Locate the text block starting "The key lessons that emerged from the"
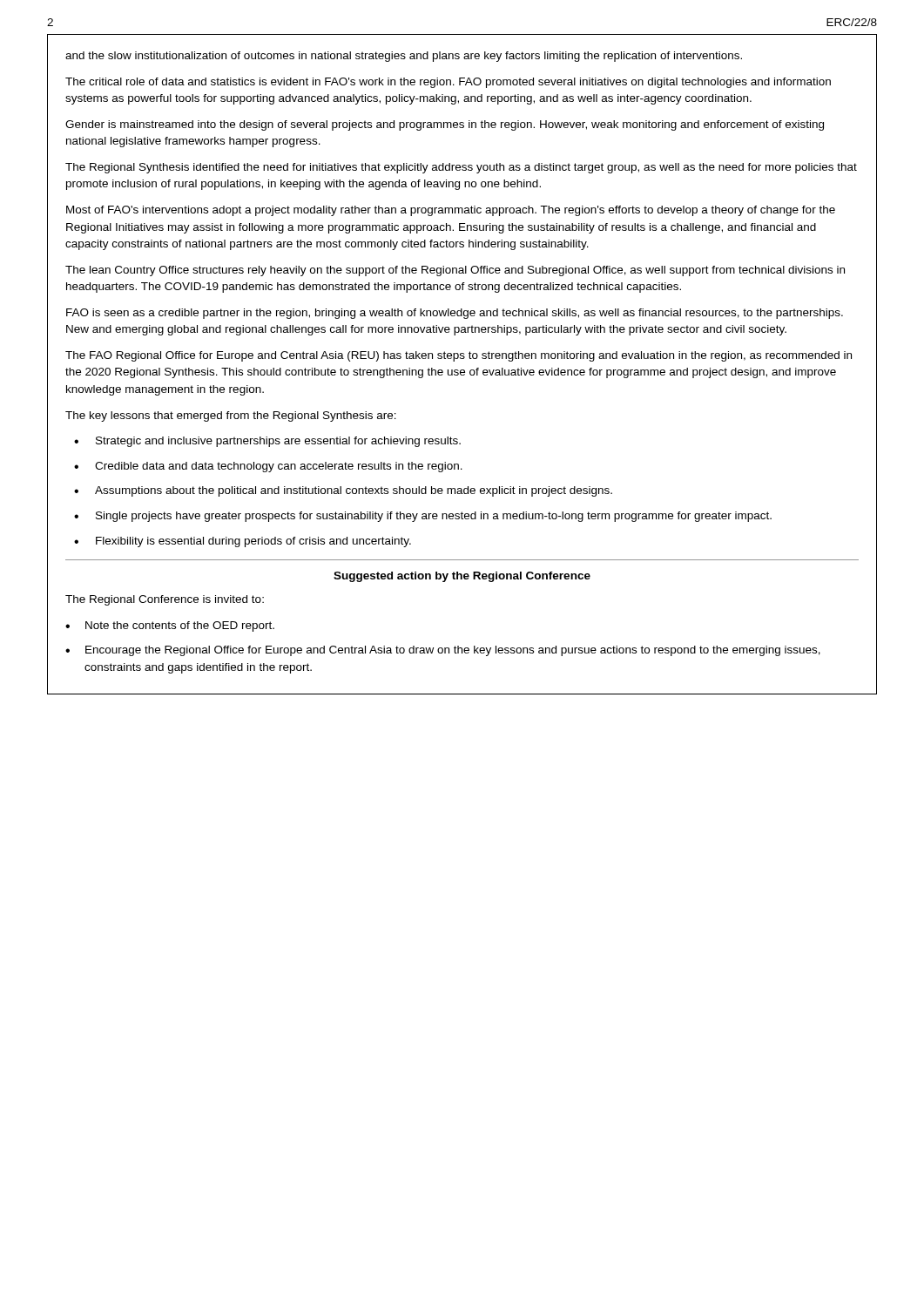The height and width of the screenshot is (1307, 924). click(231, 415)
